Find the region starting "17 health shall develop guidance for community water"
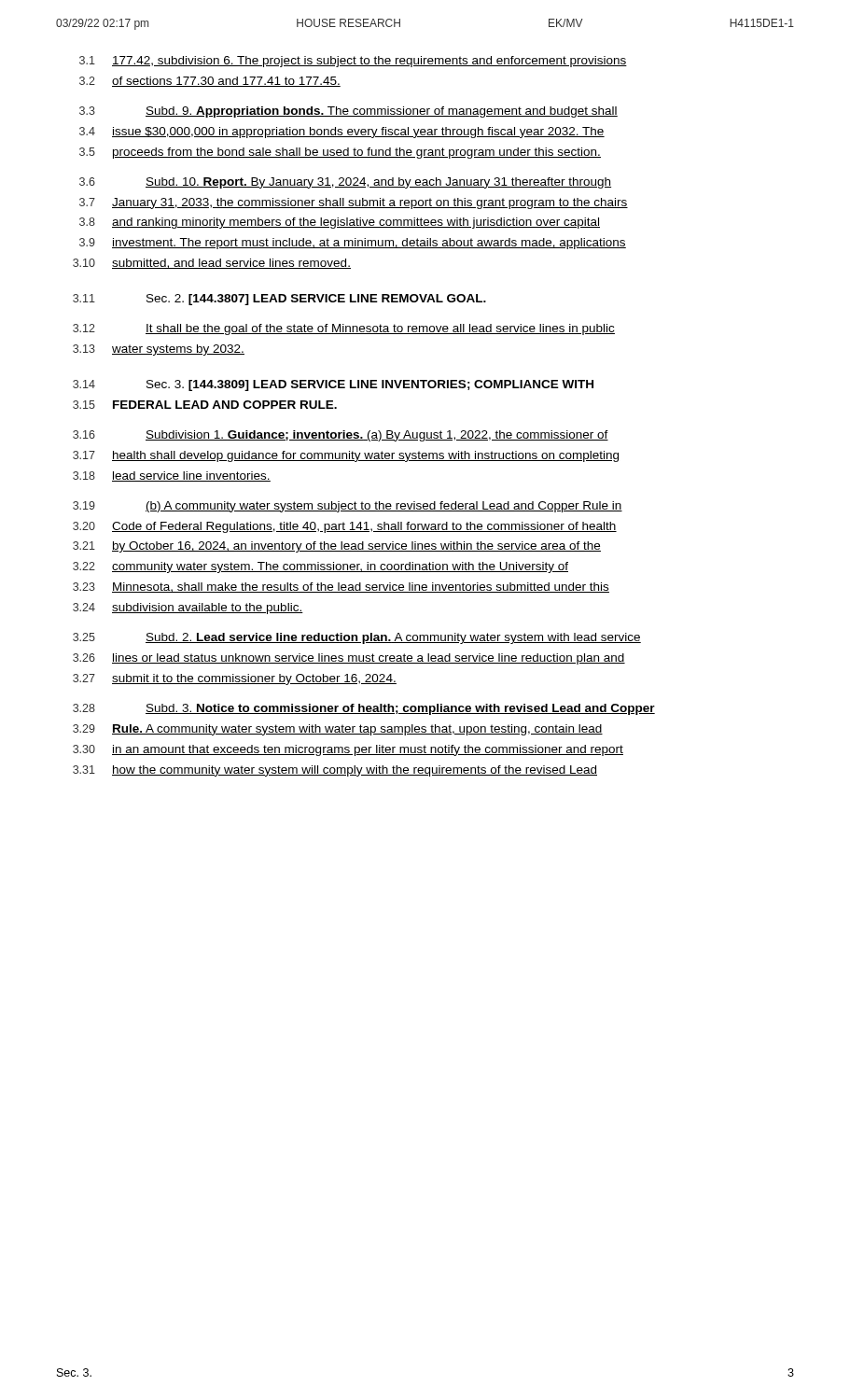850x1400 pixels. [338, 456]
